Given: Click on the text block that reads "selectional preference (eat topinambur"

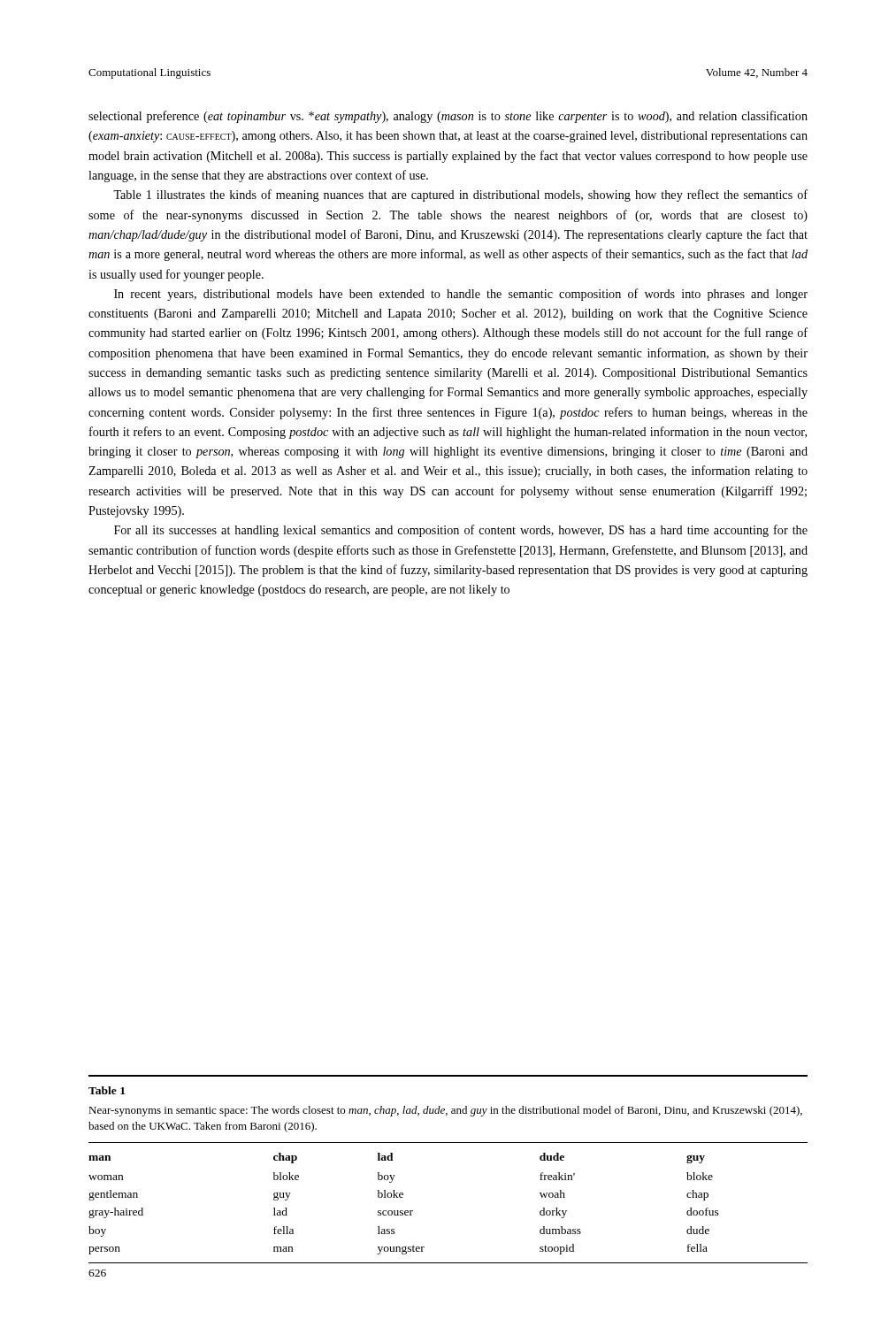Looking at the screenshot, I should click(448, 146).
